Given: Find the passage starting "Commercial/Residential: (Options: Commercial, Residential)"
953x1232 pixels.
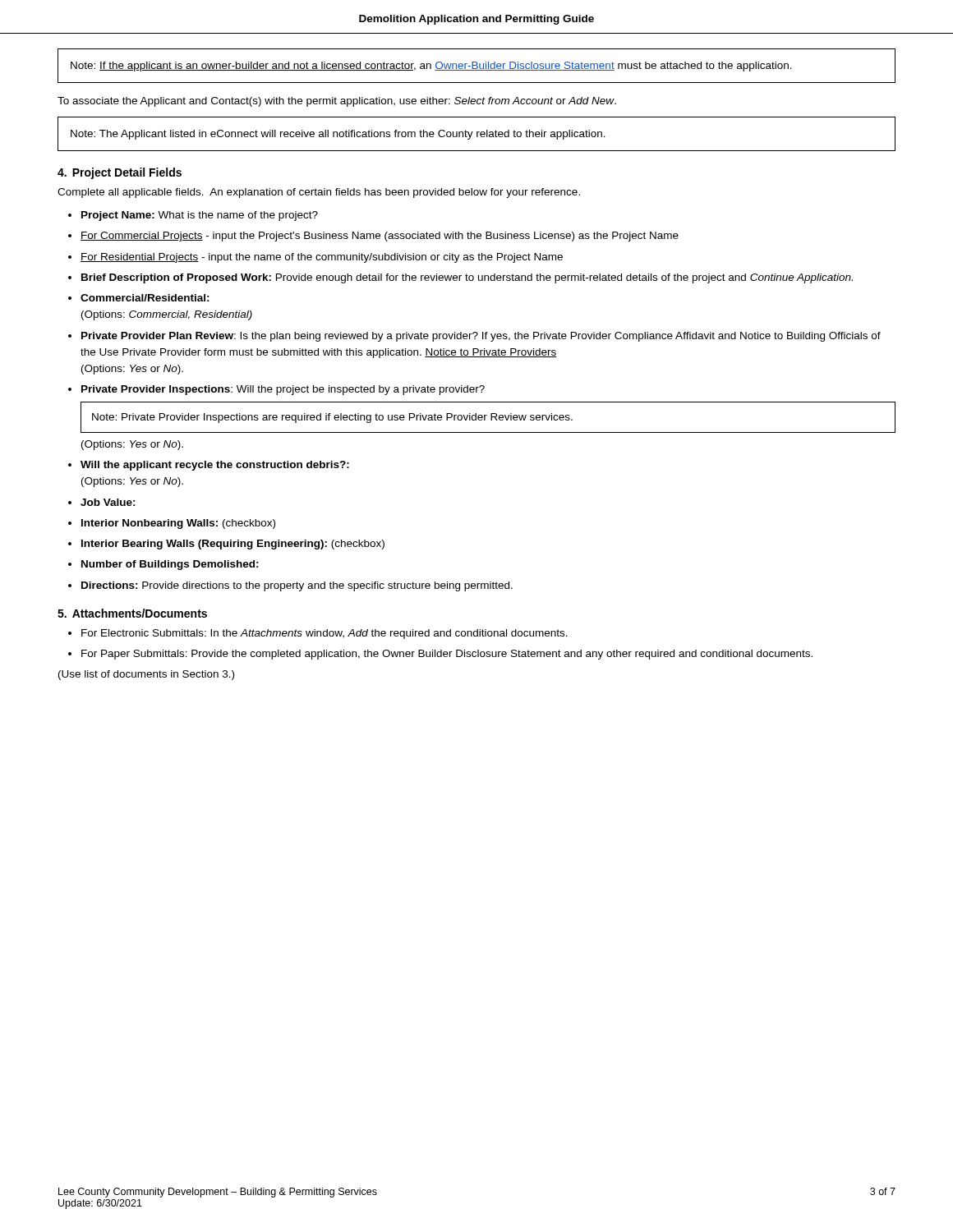Looking at the screenshot, I should 166,306.
